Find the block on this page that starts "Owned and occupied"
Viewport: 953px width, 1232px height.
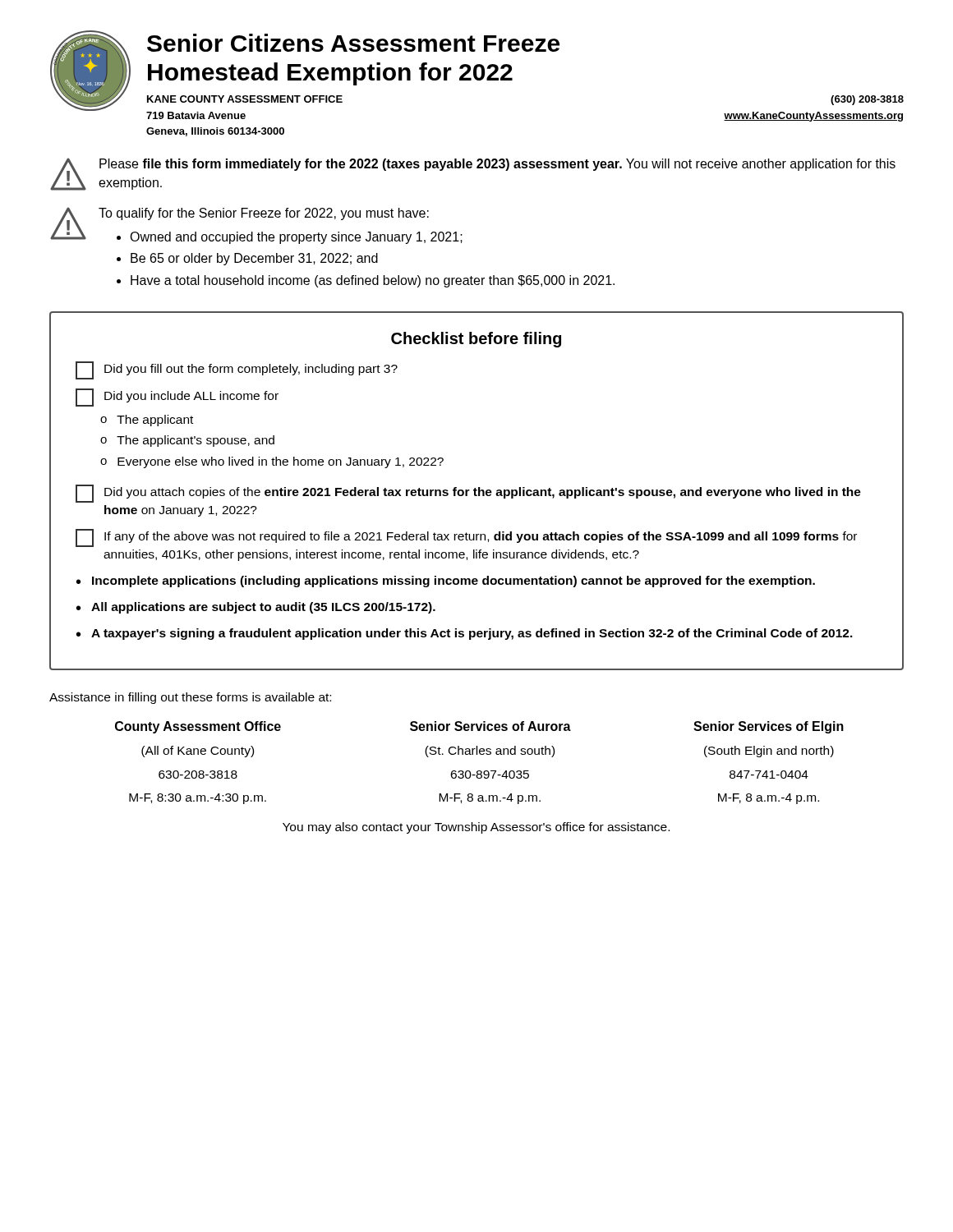pyautogui.click(x=296, y=237)
